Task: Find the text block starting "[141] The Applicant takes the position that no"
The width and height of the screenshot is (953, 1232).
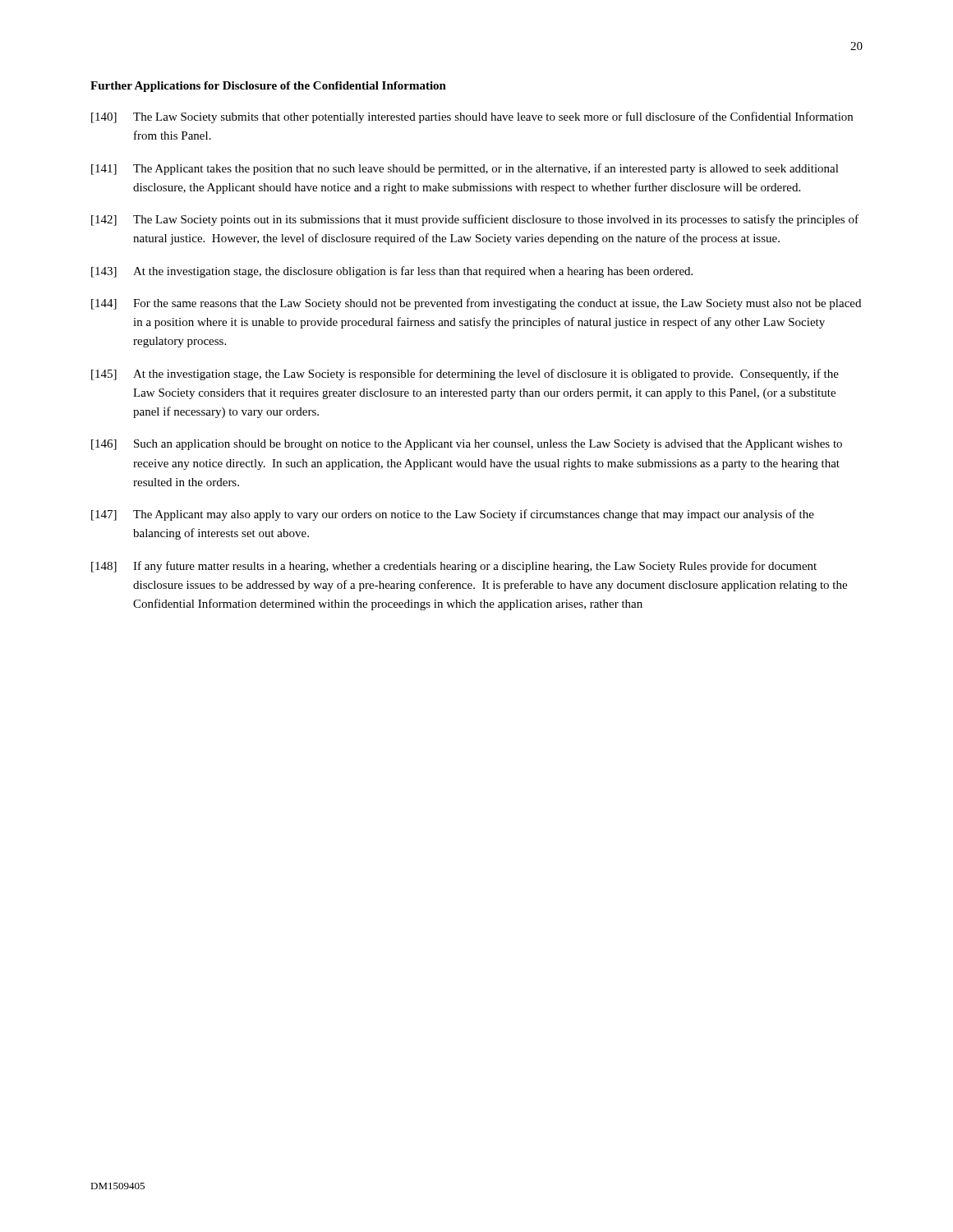Action: click(x=476, y=178)
